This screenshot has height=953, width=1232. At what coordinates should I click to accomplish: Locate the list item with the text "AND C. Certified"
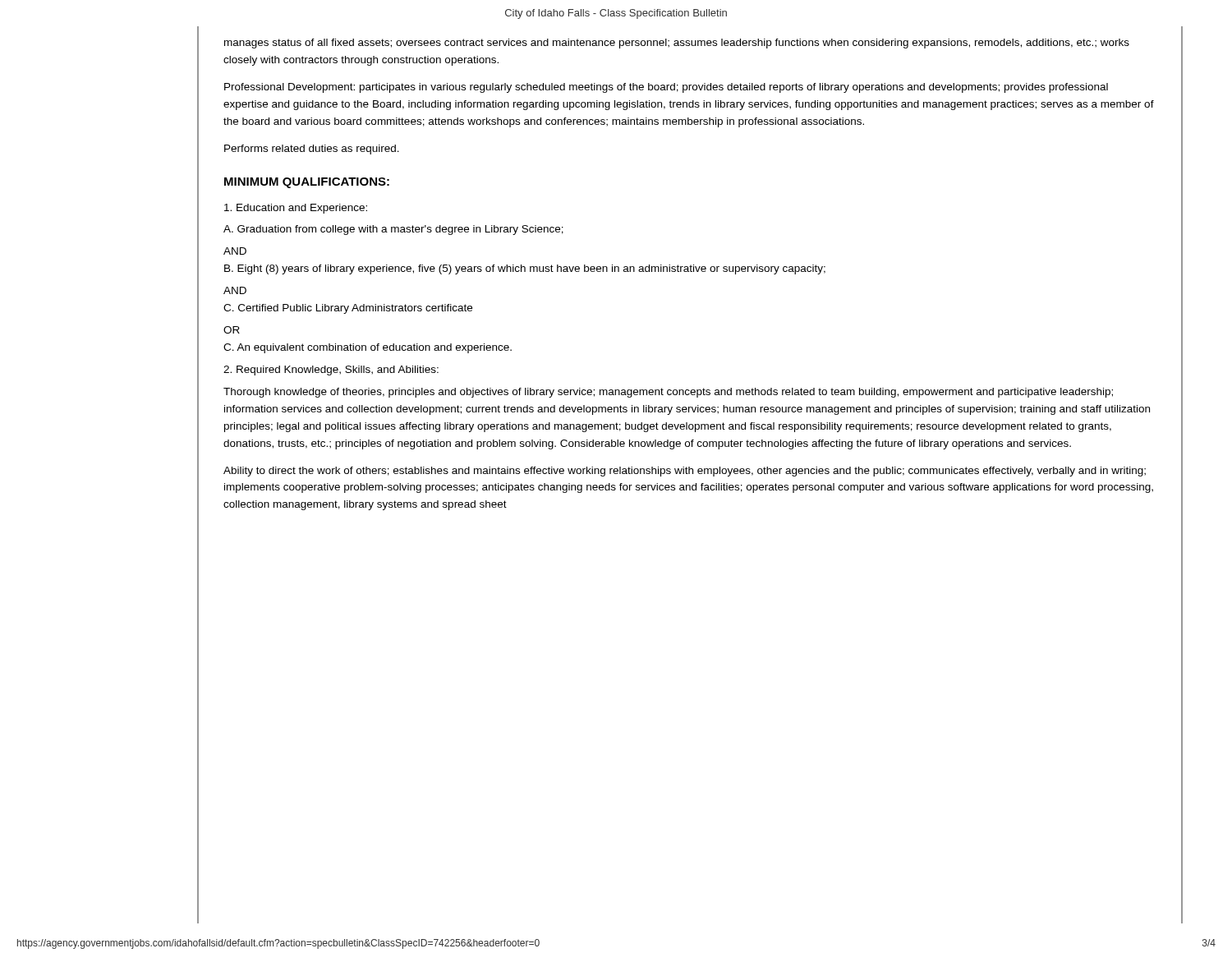coord(348,299)
